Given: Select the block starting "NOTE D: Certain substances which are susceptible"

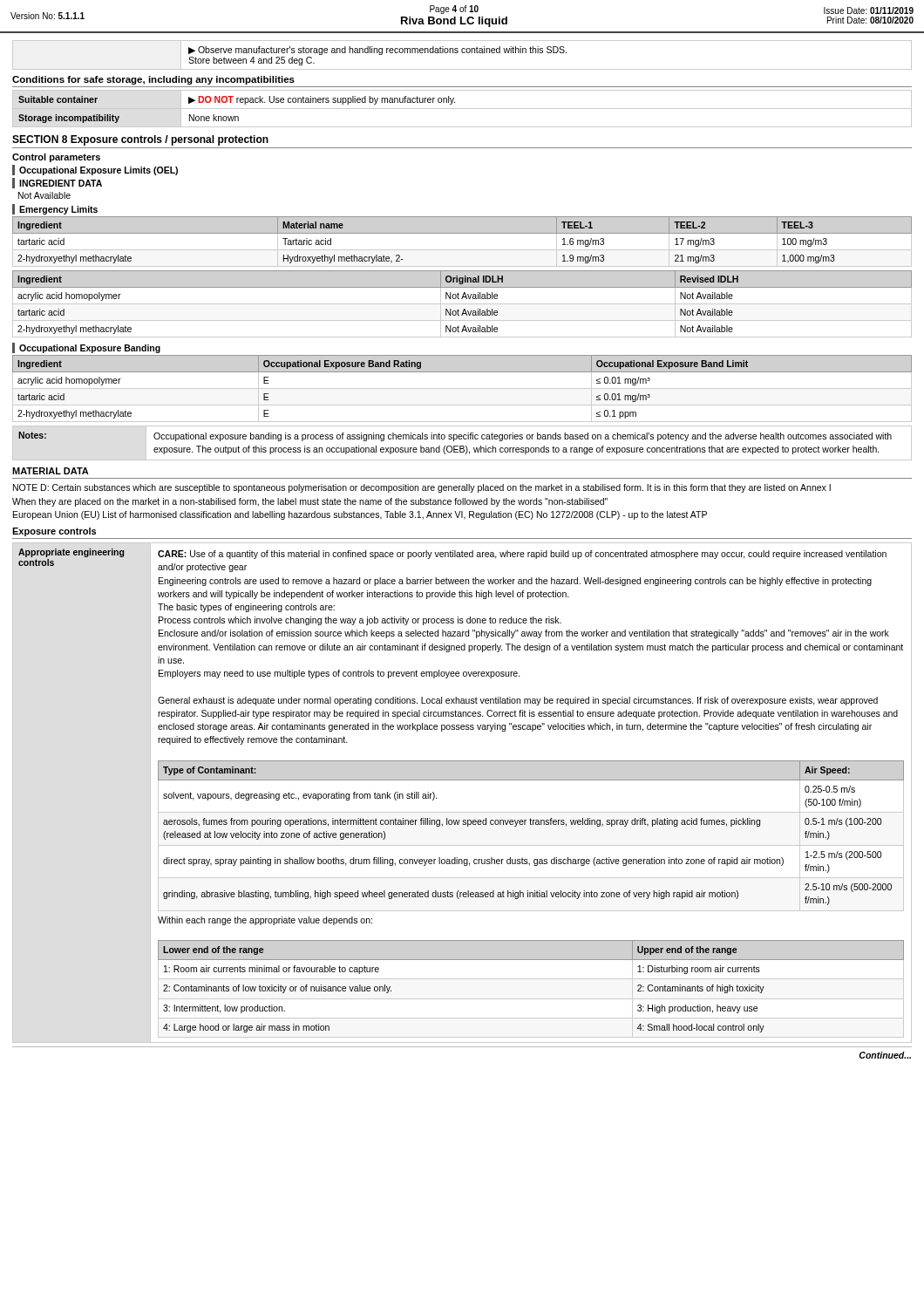Looking at the screenshot, I should [x=422, y=501].
